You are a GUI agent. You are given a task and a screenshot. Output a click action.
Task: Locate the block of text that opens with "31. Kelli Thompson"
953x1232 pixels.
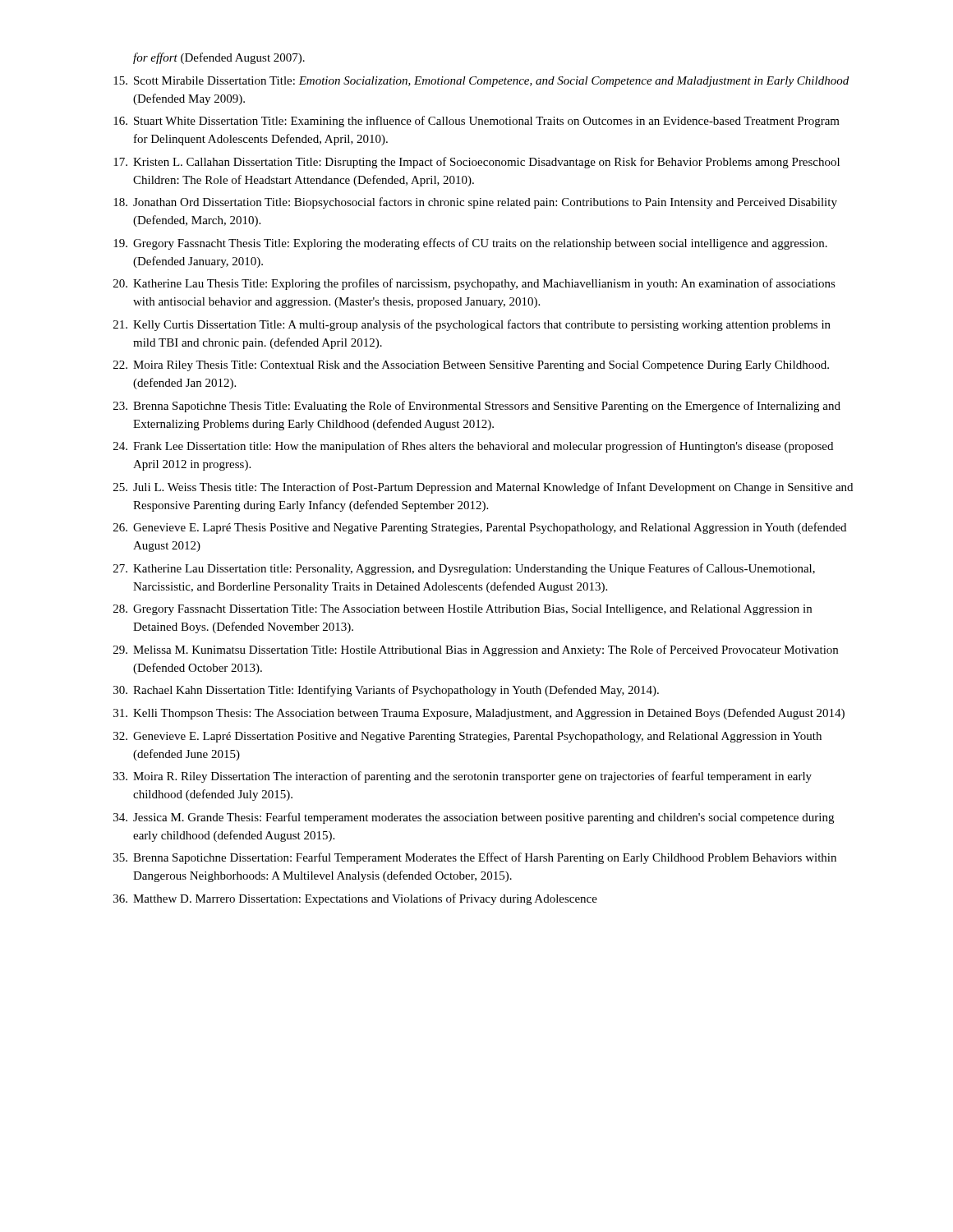476,714
